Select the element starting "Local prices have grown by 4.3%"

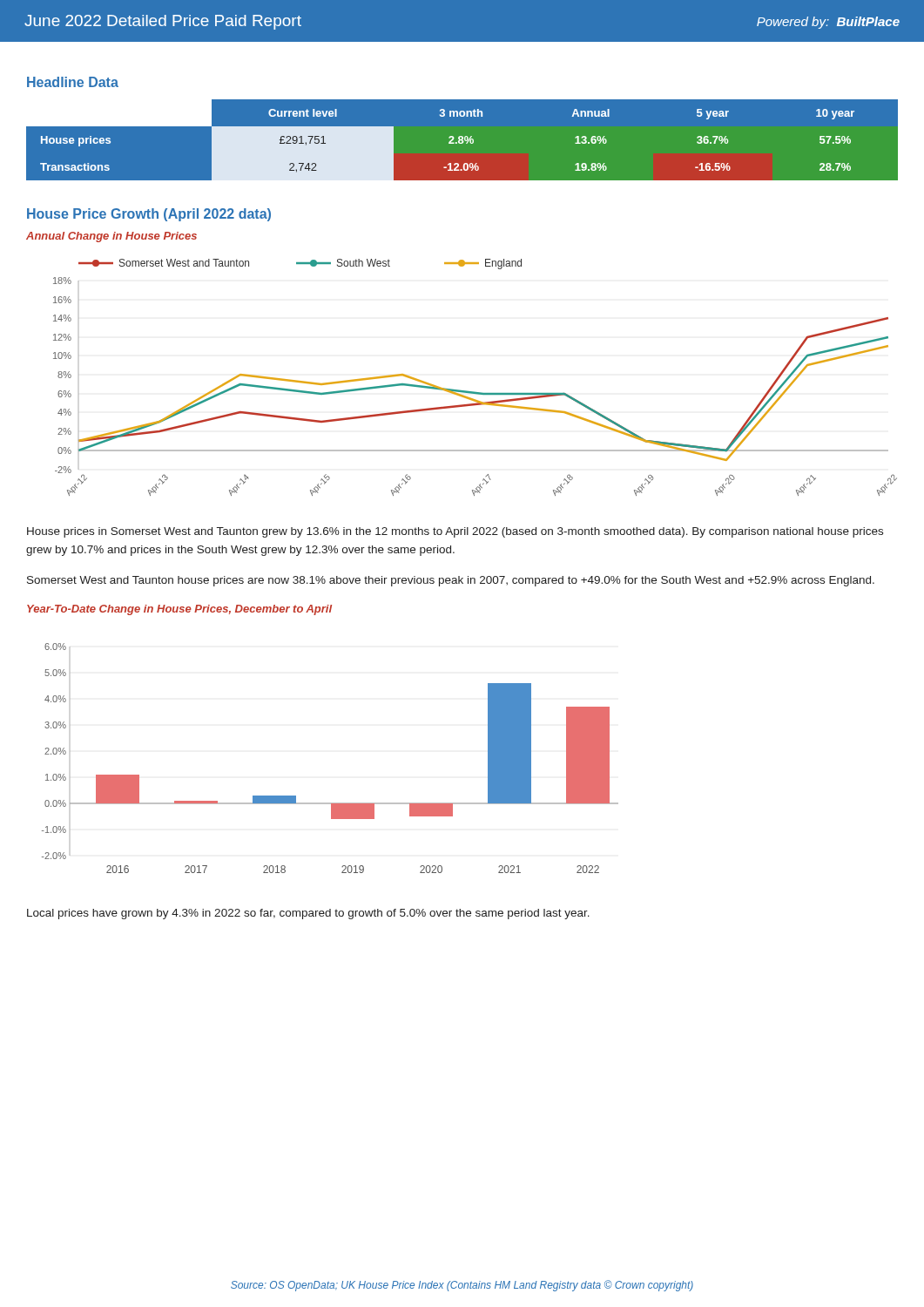click(308, 913)
